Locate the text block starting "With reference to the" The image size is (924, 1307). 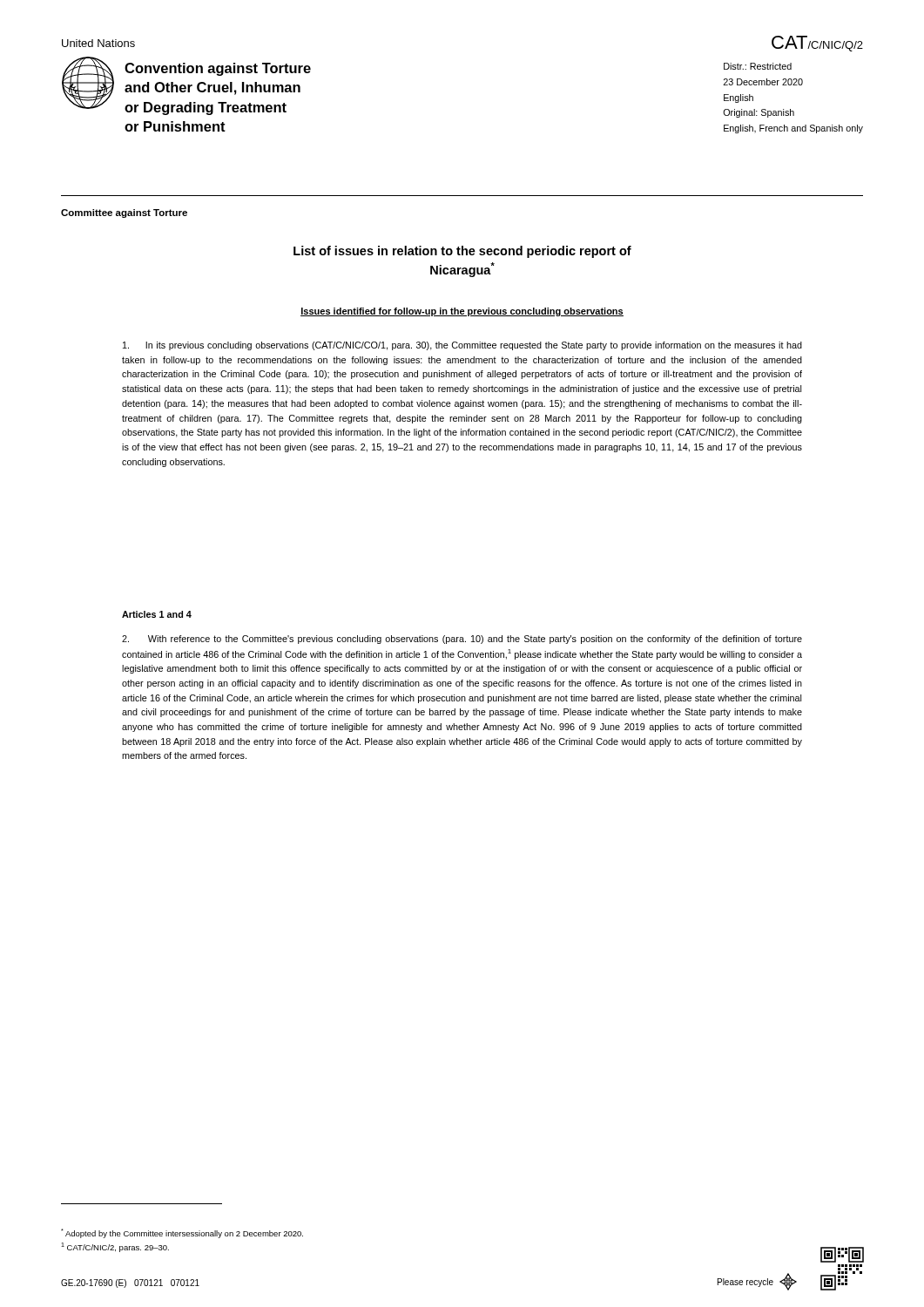[462, 697]
